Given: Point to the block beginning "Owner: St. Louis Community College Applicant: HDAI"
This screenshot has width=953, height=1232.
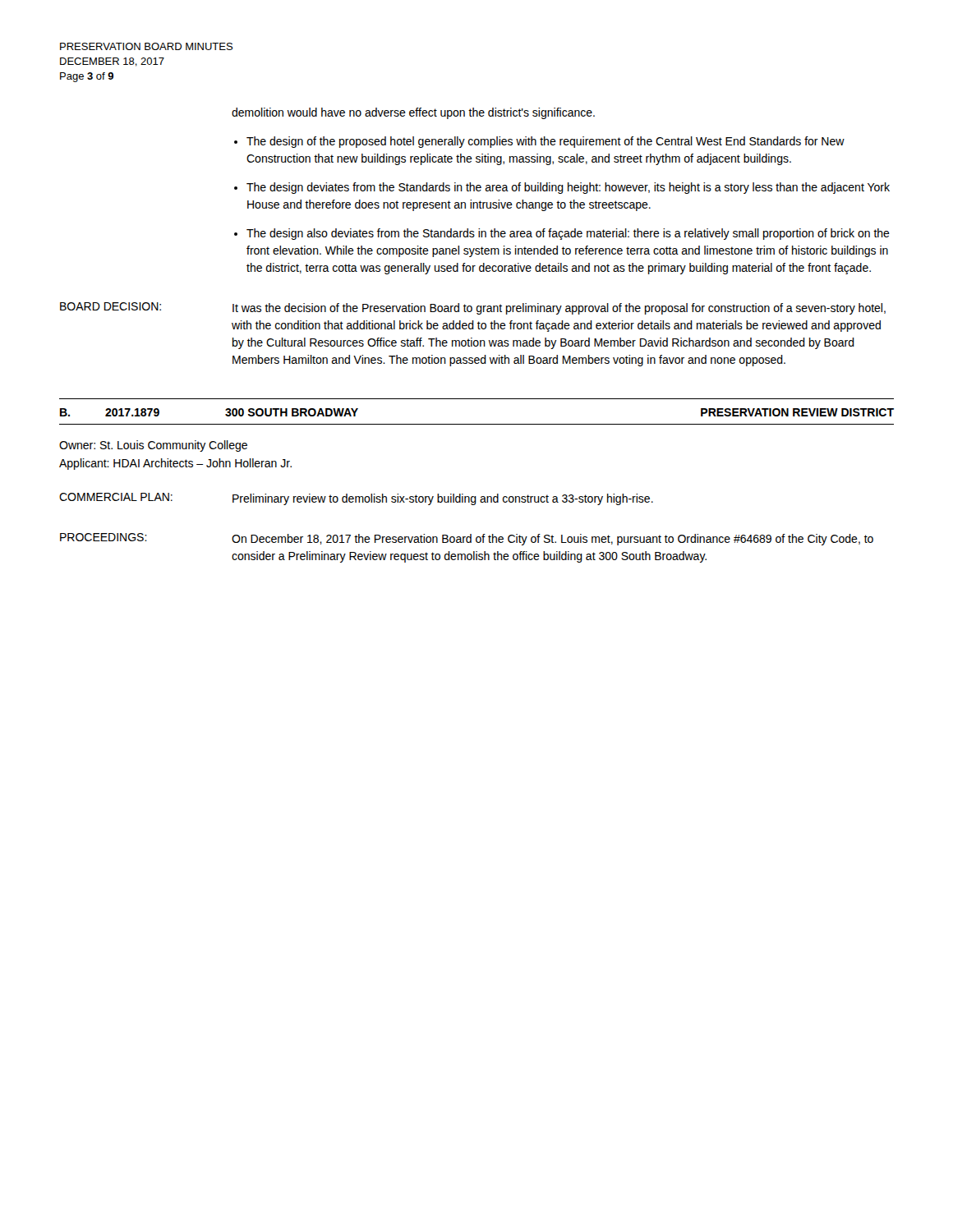Looking at the screenshot, I should tap(176, 454).
